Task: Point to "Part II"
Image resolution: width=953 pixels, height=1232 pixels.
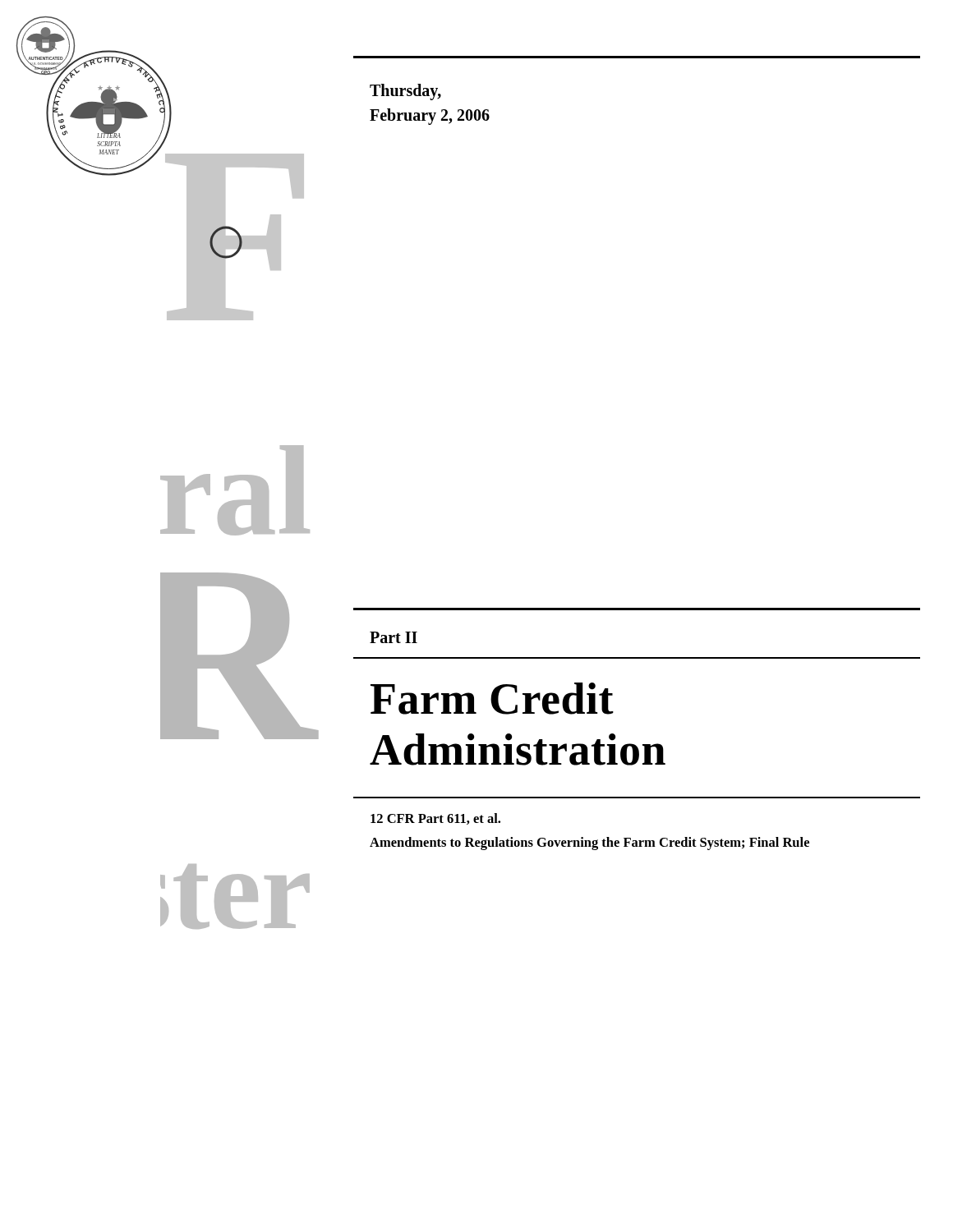Action: tap(394, 638)
